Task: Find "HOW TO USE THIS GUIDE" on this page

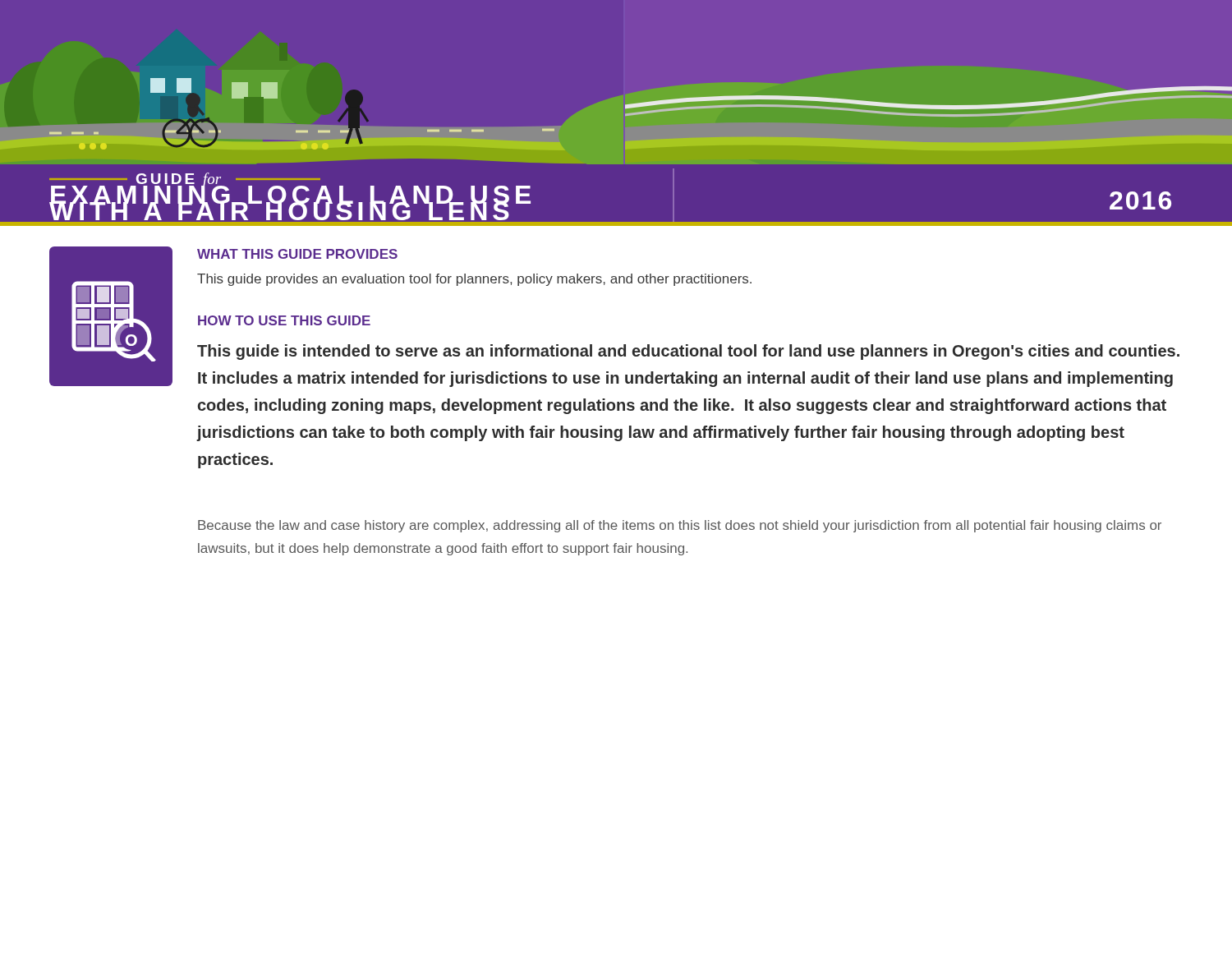Action: click(x=284, y=321)
